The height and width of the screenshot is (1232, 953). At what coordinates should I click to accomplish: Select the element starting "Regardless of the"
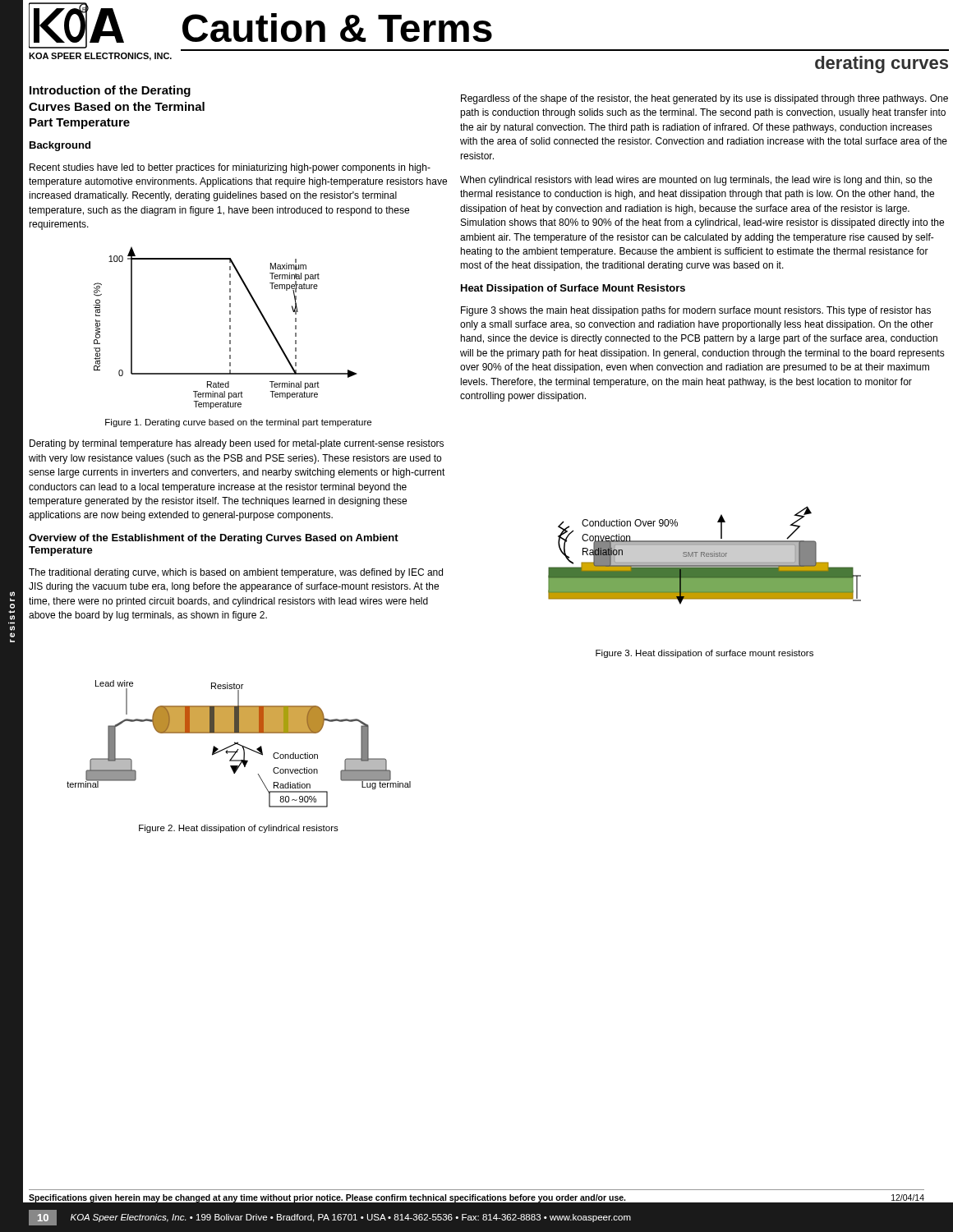point(705,128)
